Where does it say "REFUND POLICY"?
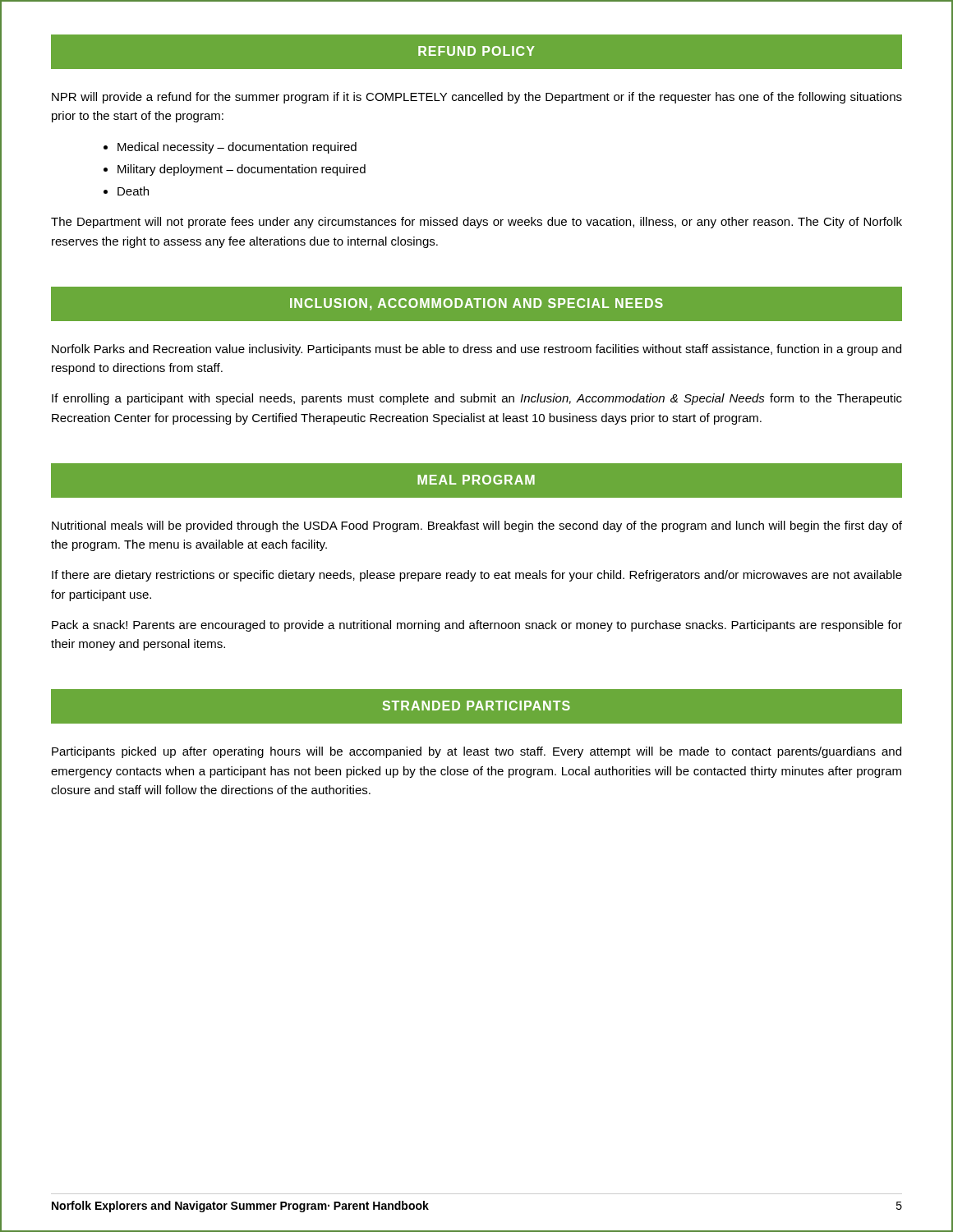This screenshot has height=1232, width=953. [x=476, y=51]
